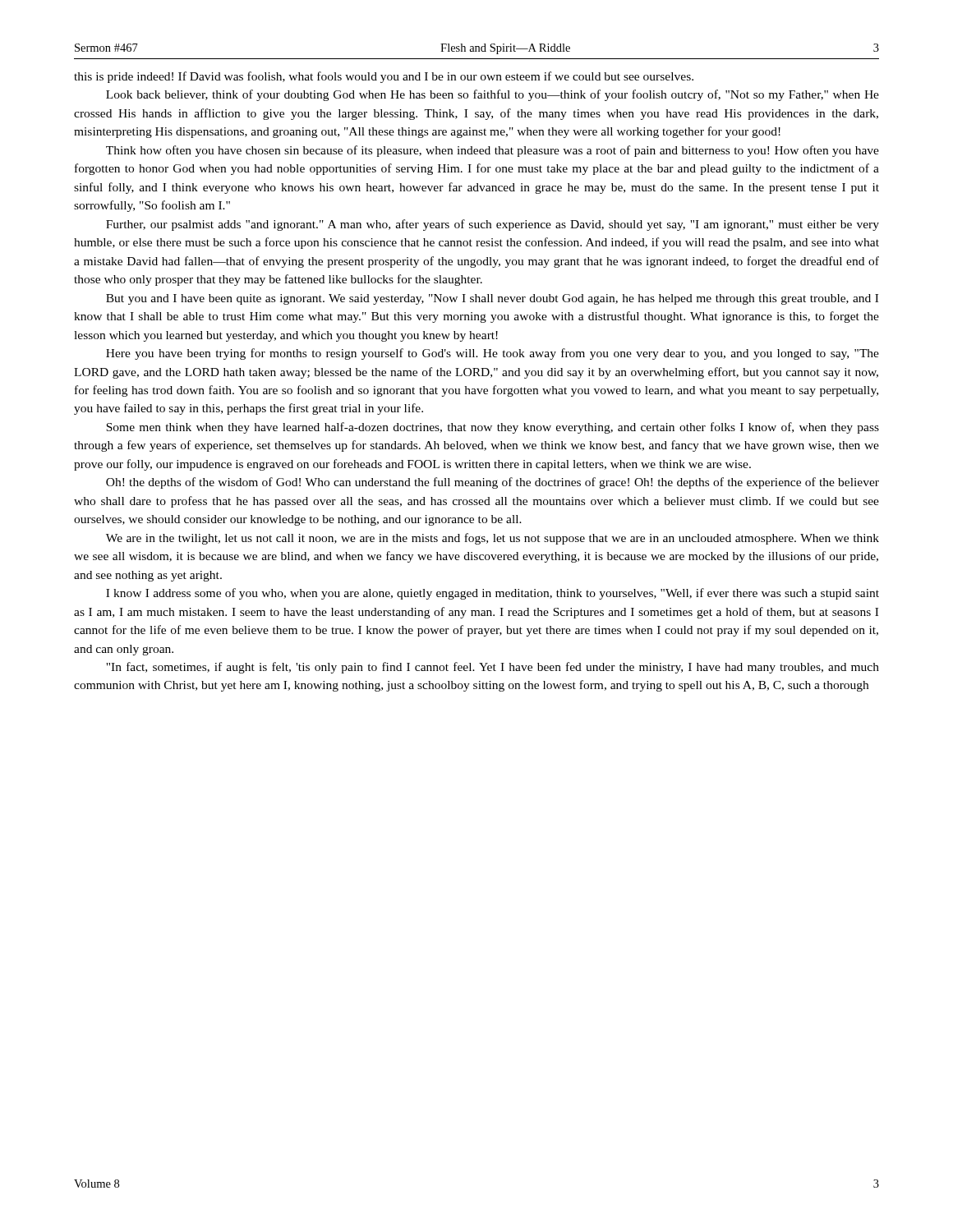Locate the block starting "Some men think when they have"
The width and height of the screenshot is (953, 1232).
coord(476,446)
